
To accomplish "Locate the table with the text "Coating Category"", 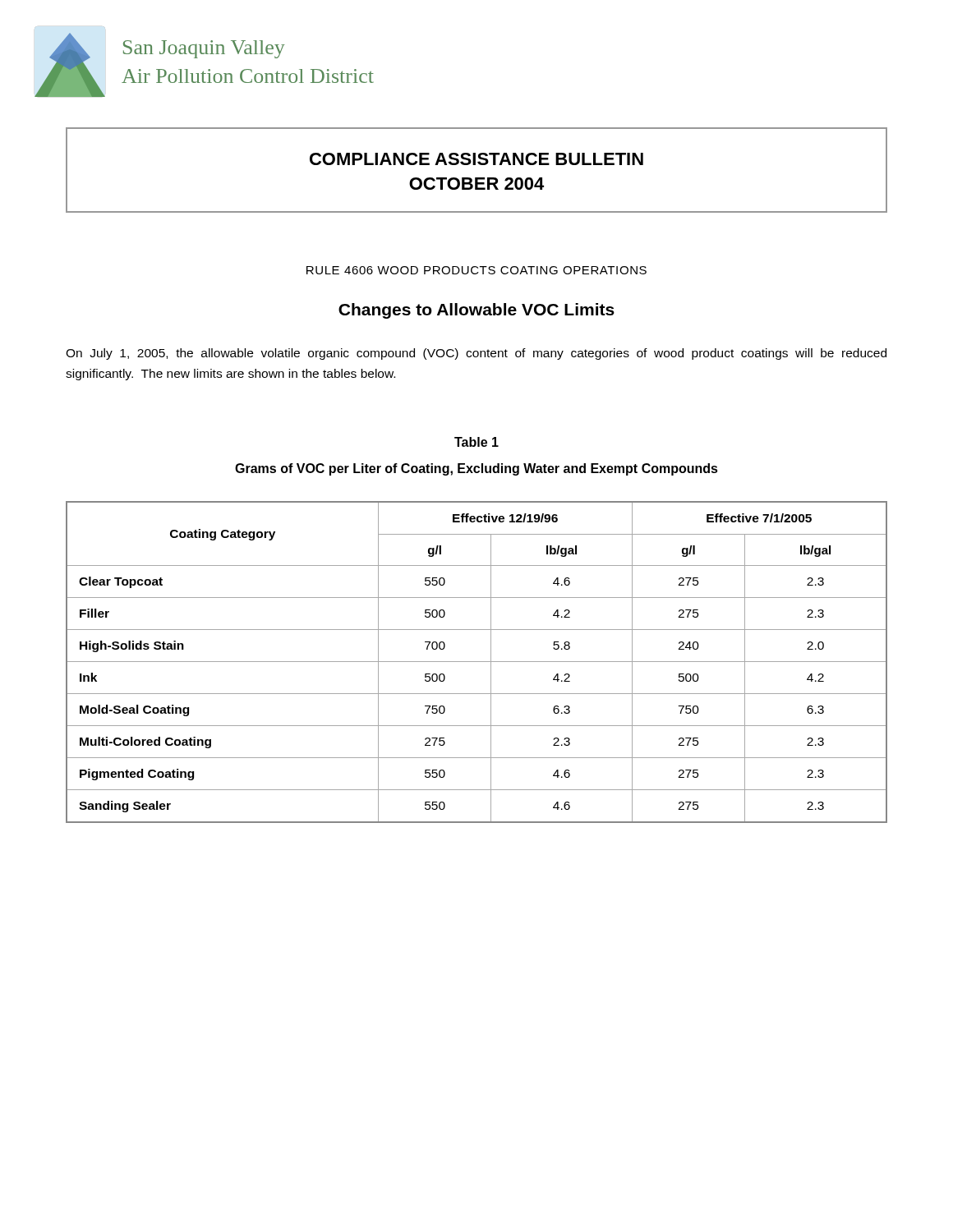I will click(x=476, y=662).
